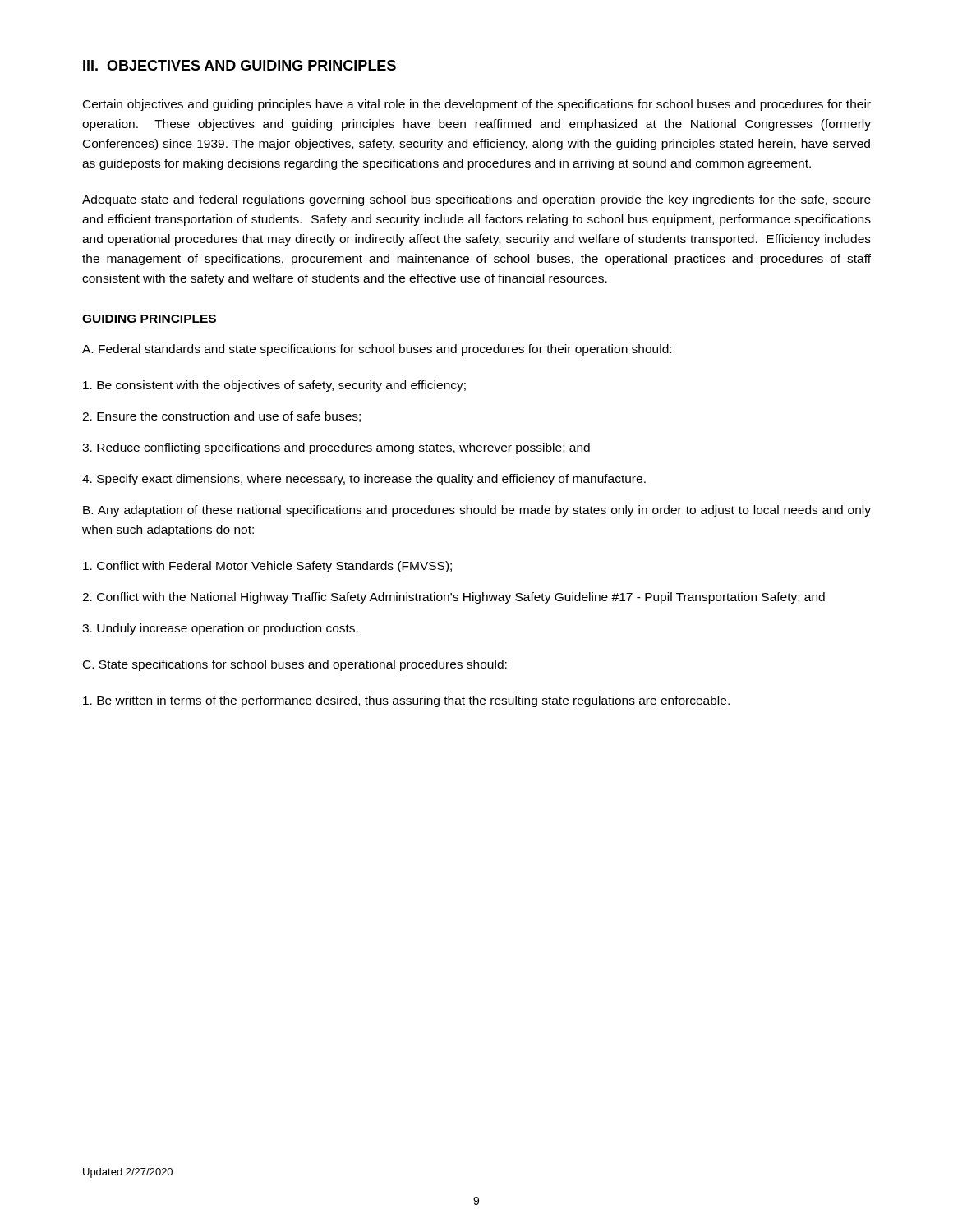This screenshot has height=1232, width=953.
Task: Click on the block starting "2. Ensure the construction and use of"
Action: pos(222,416)
